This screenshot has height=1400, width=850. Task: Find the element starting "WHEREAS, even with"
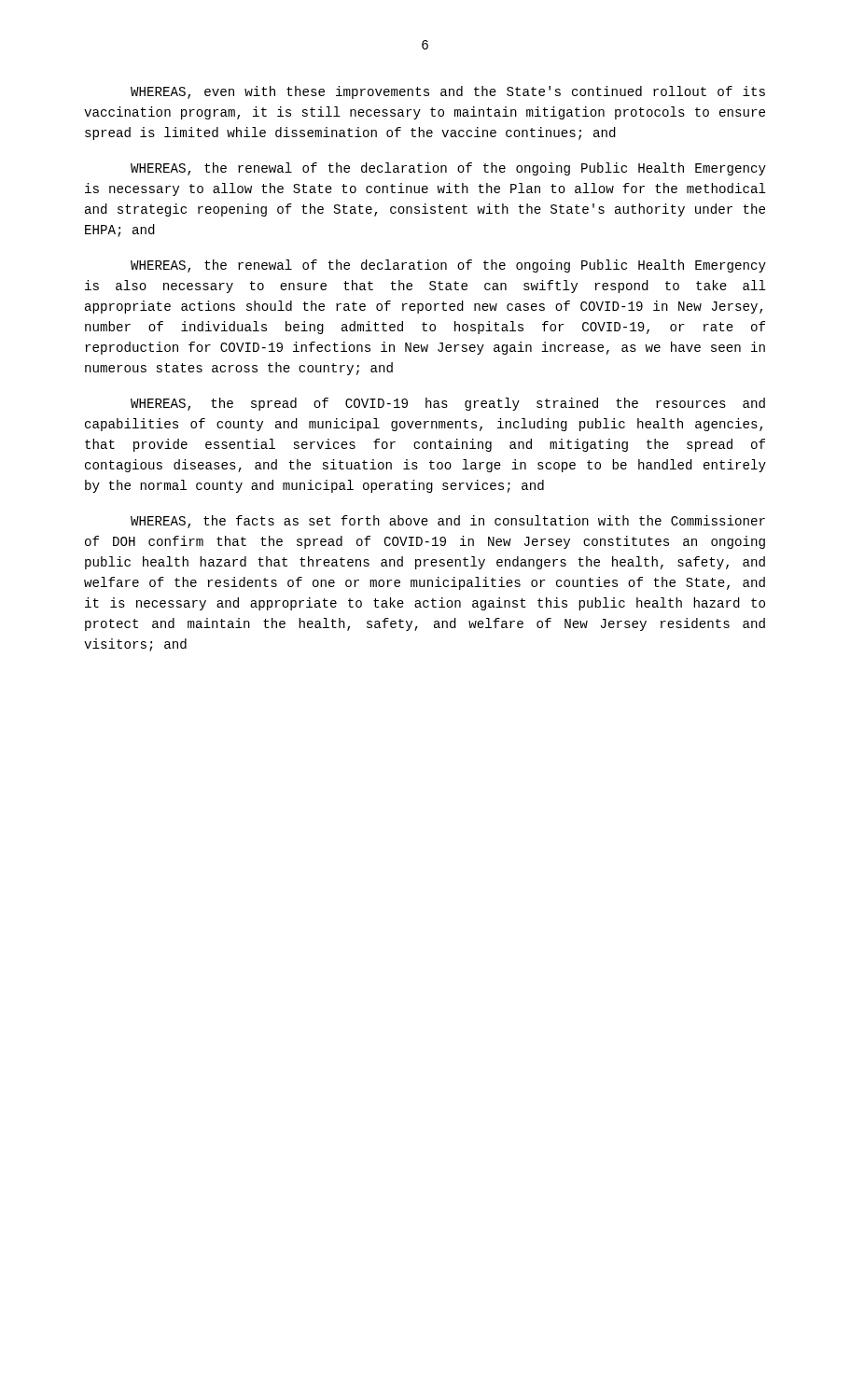pyautogui.click(x=425, y=113)
